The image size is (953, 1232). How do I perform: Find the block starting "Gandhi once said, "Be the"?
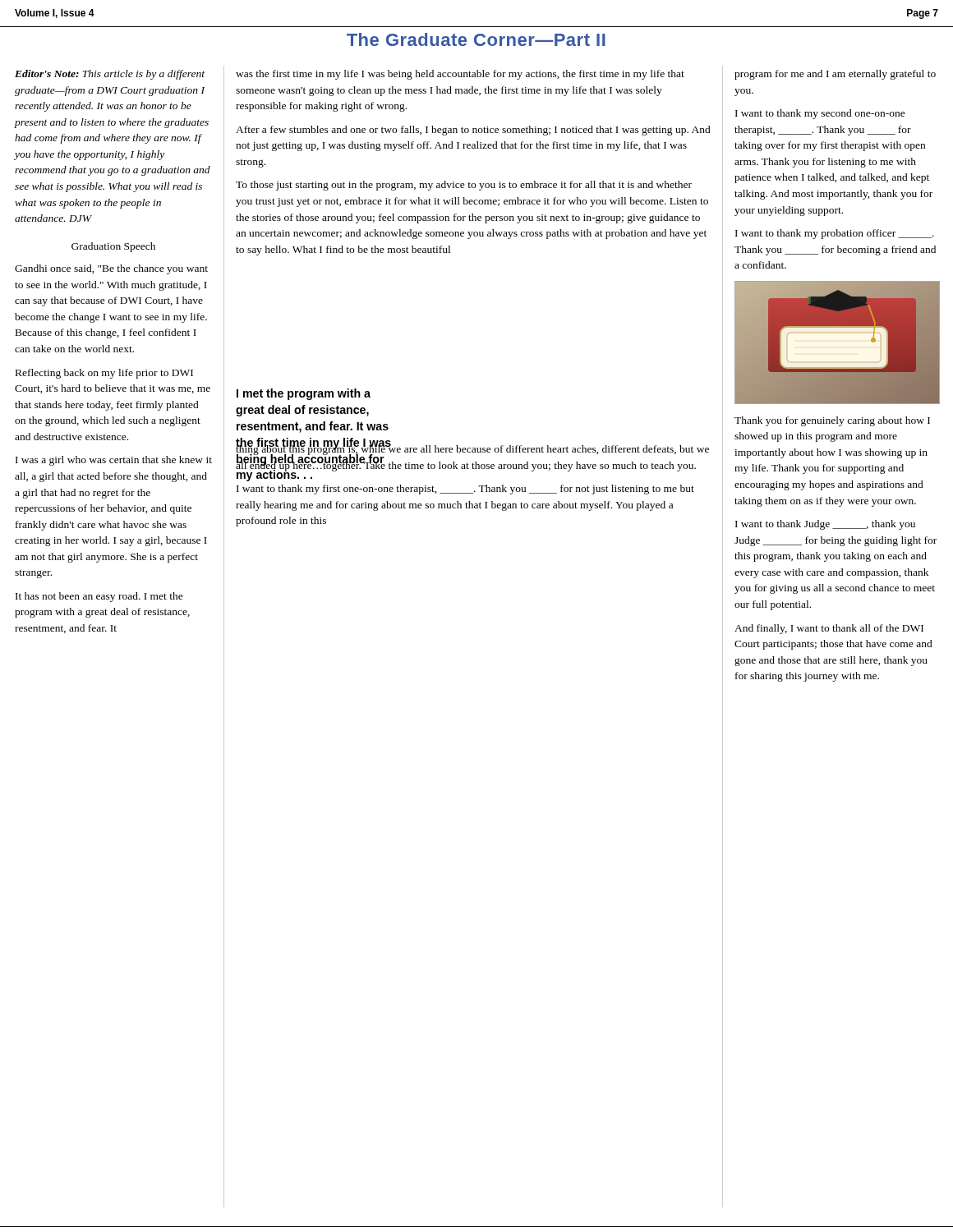coord(113,448)
